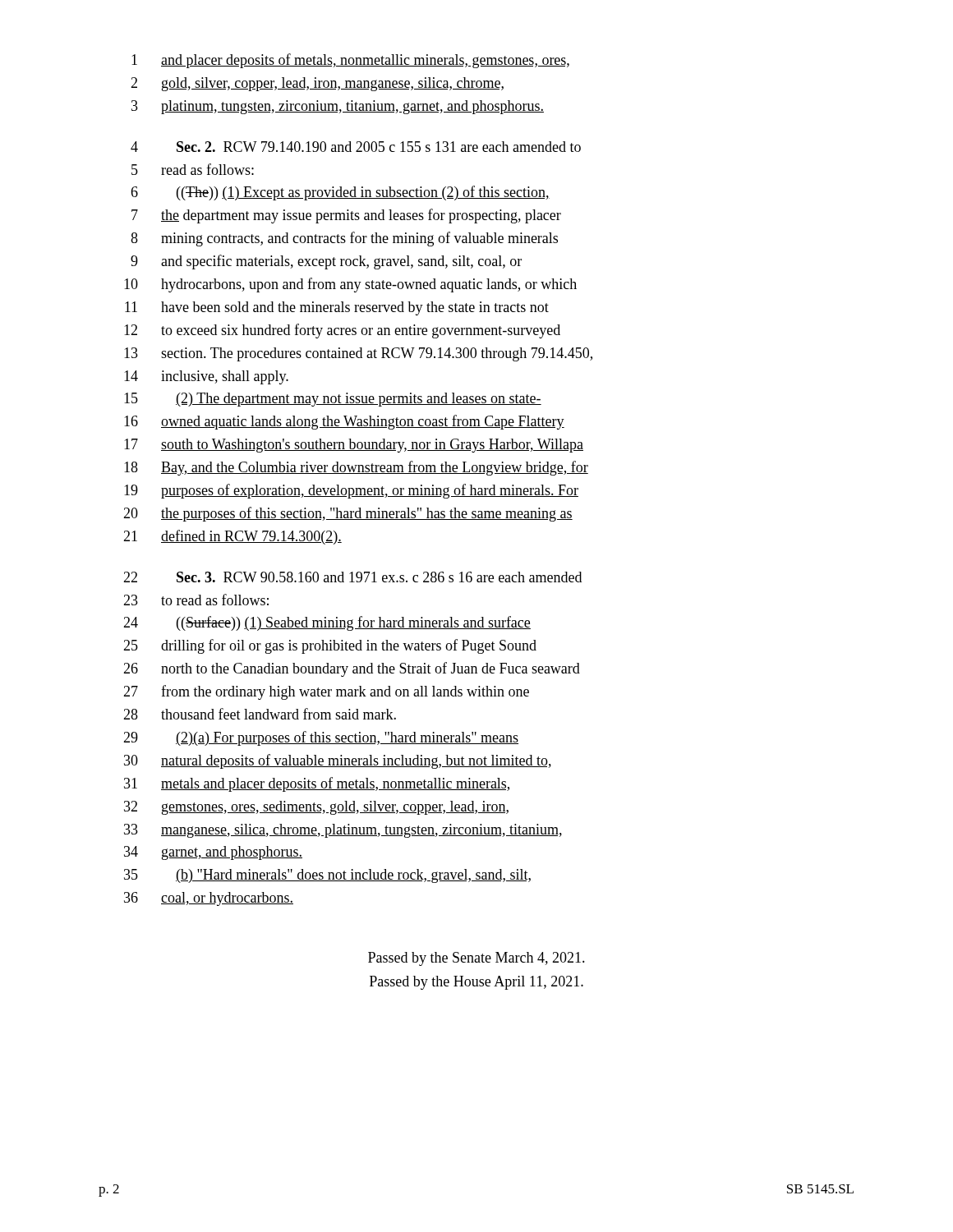Click the passage that begins "Passed by the Senate March 4, 2021. Passed"
Viewport: 953px width, 1232px height.
pos(476,970)
